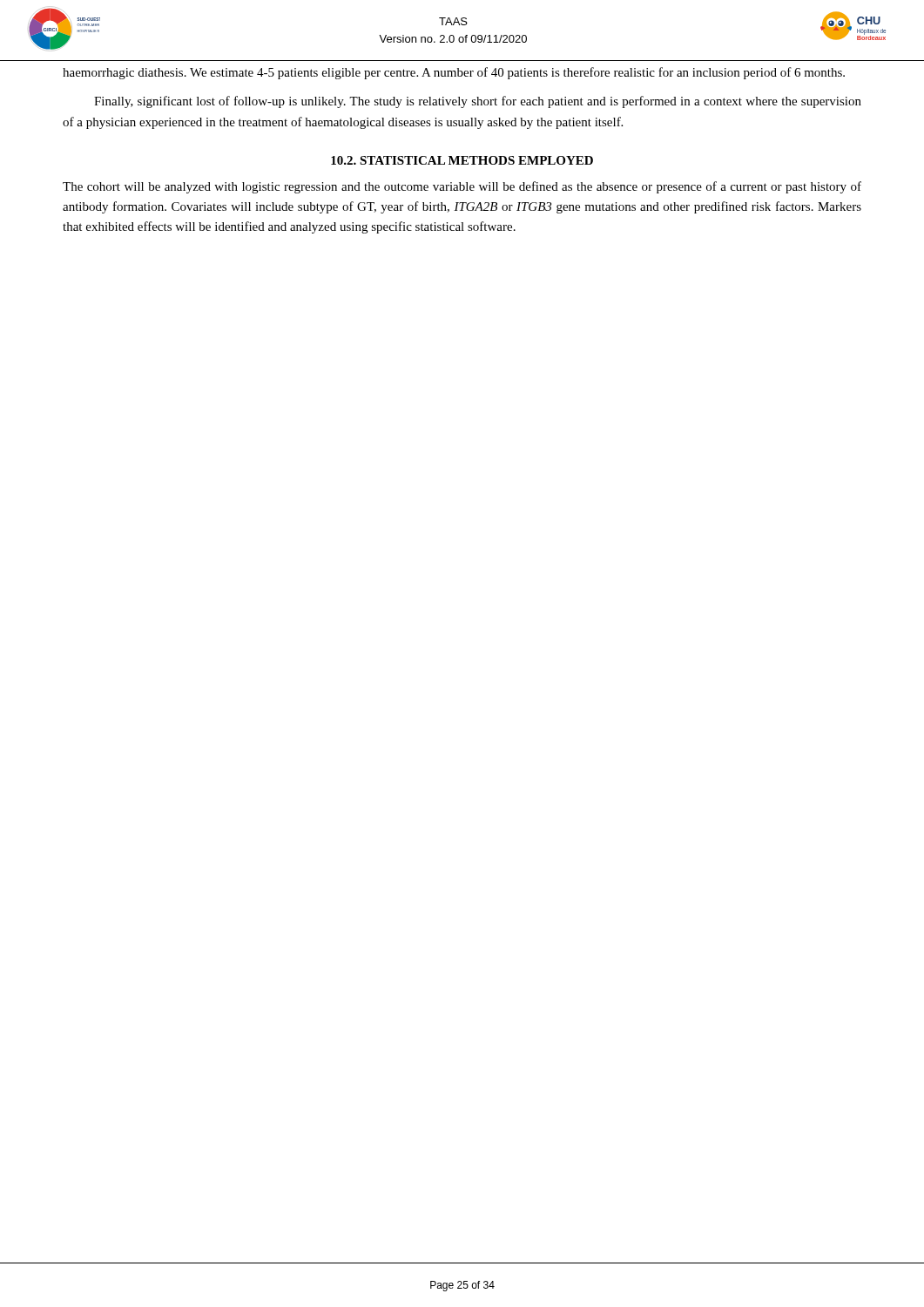Find the text block that reads "Finally, significant lost of follow-up is"
The width and height of the screenshot is (924, 1307).
pos(462,111)
